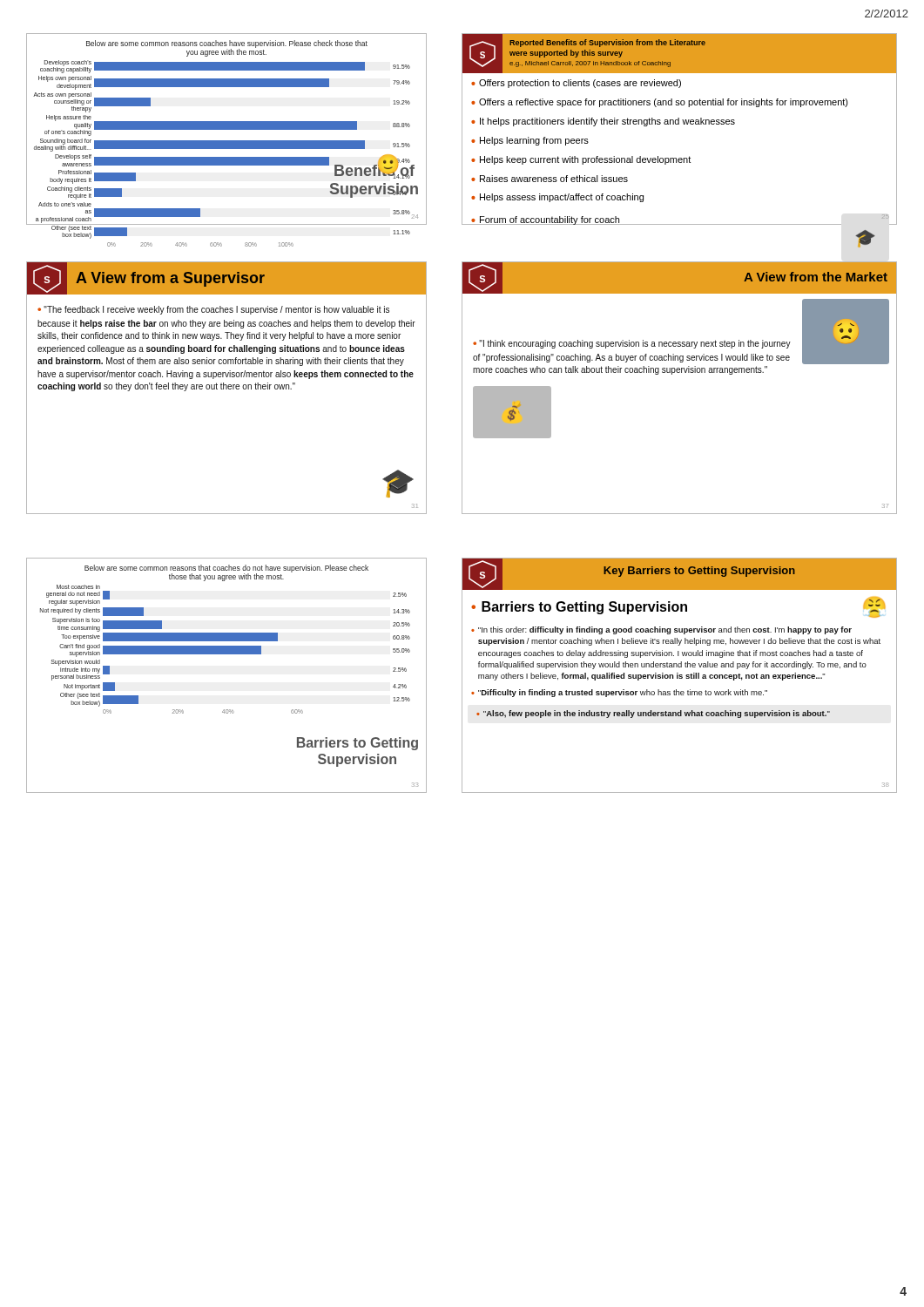The height and width of the screenshot is (1307, 924).
Task: Navigate to the text block starting "•Barriers to Getting Supervision 😤"
Action: [679, 607]
